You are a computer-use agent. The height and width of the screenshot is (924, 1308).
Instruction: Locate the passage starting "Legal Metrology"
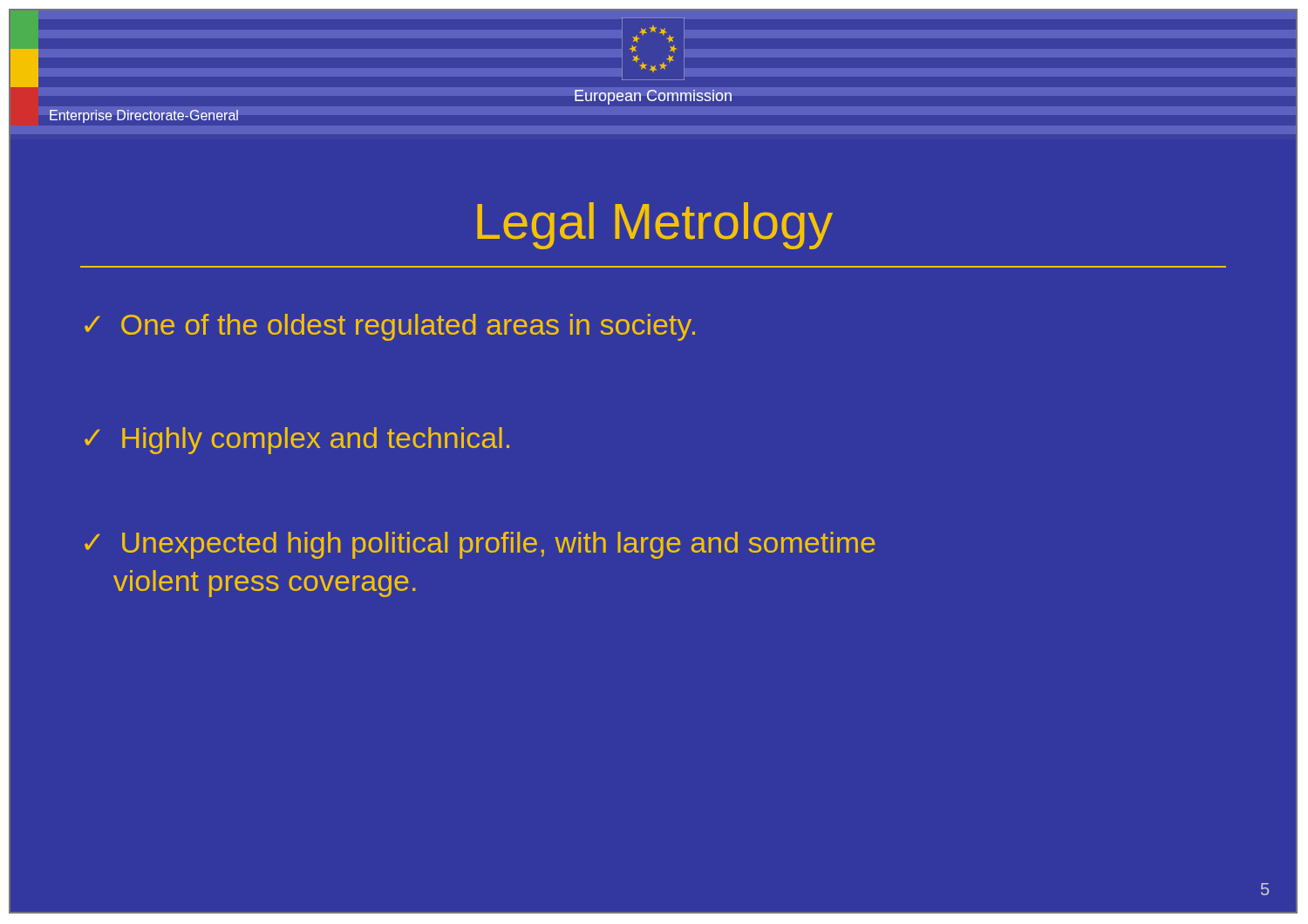[653, 221]
